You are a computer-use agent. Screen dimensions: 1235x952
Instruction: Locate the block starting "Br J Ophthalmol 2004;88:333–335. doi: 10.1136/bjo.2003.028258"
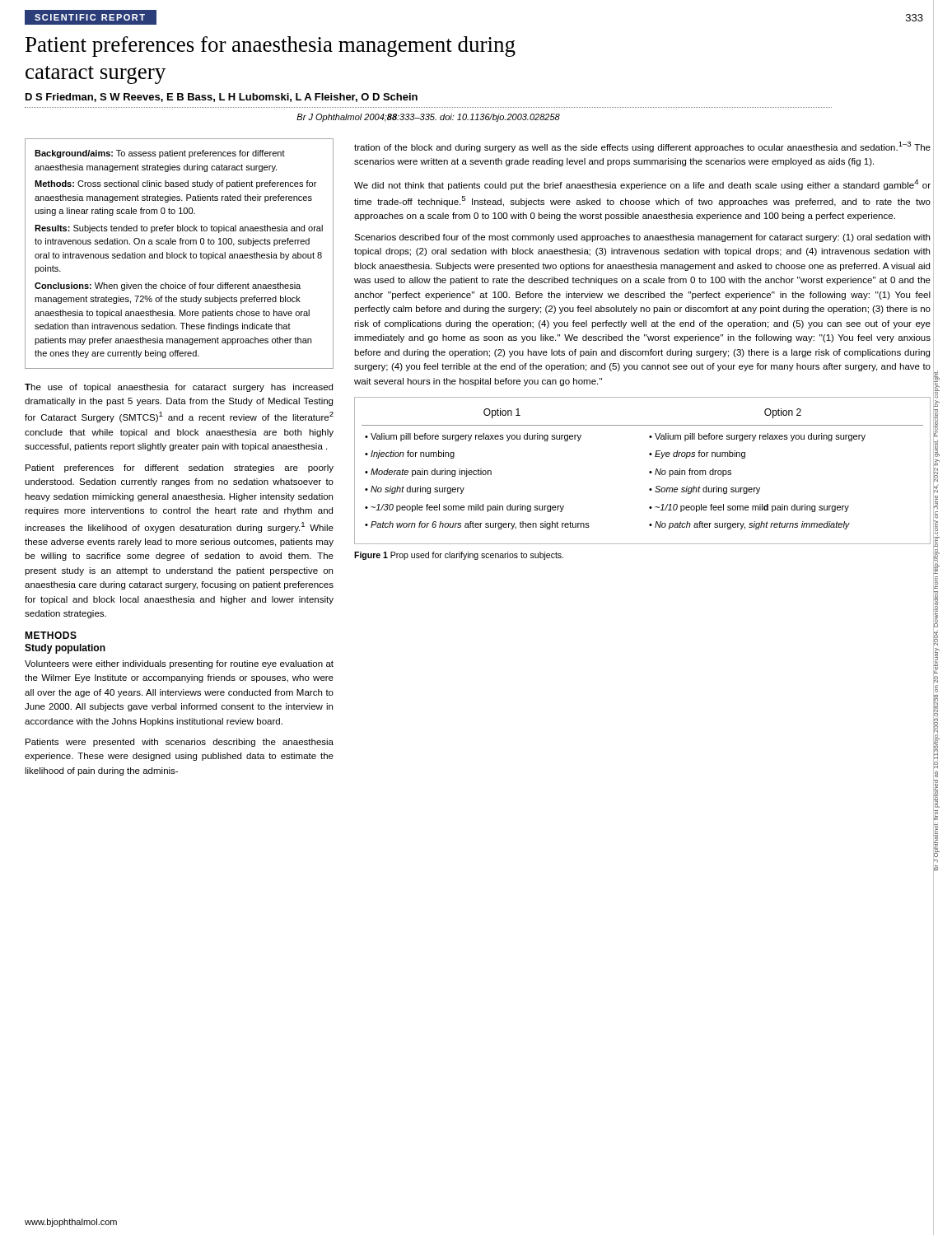point(428,117)
